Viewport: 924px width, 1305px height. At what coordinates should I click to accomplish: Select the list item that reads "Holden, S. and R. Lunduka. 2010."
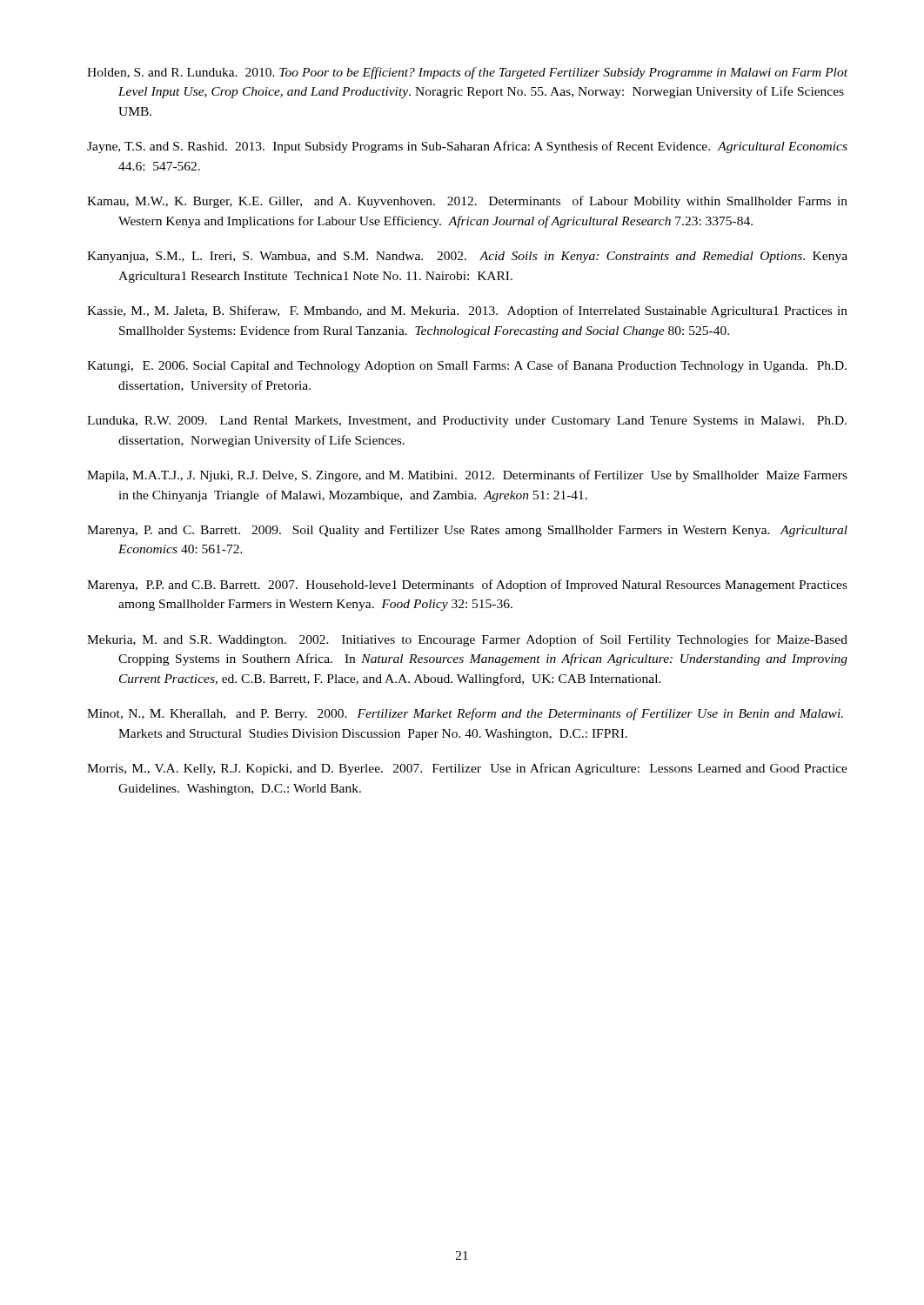(x=467, y=91)
